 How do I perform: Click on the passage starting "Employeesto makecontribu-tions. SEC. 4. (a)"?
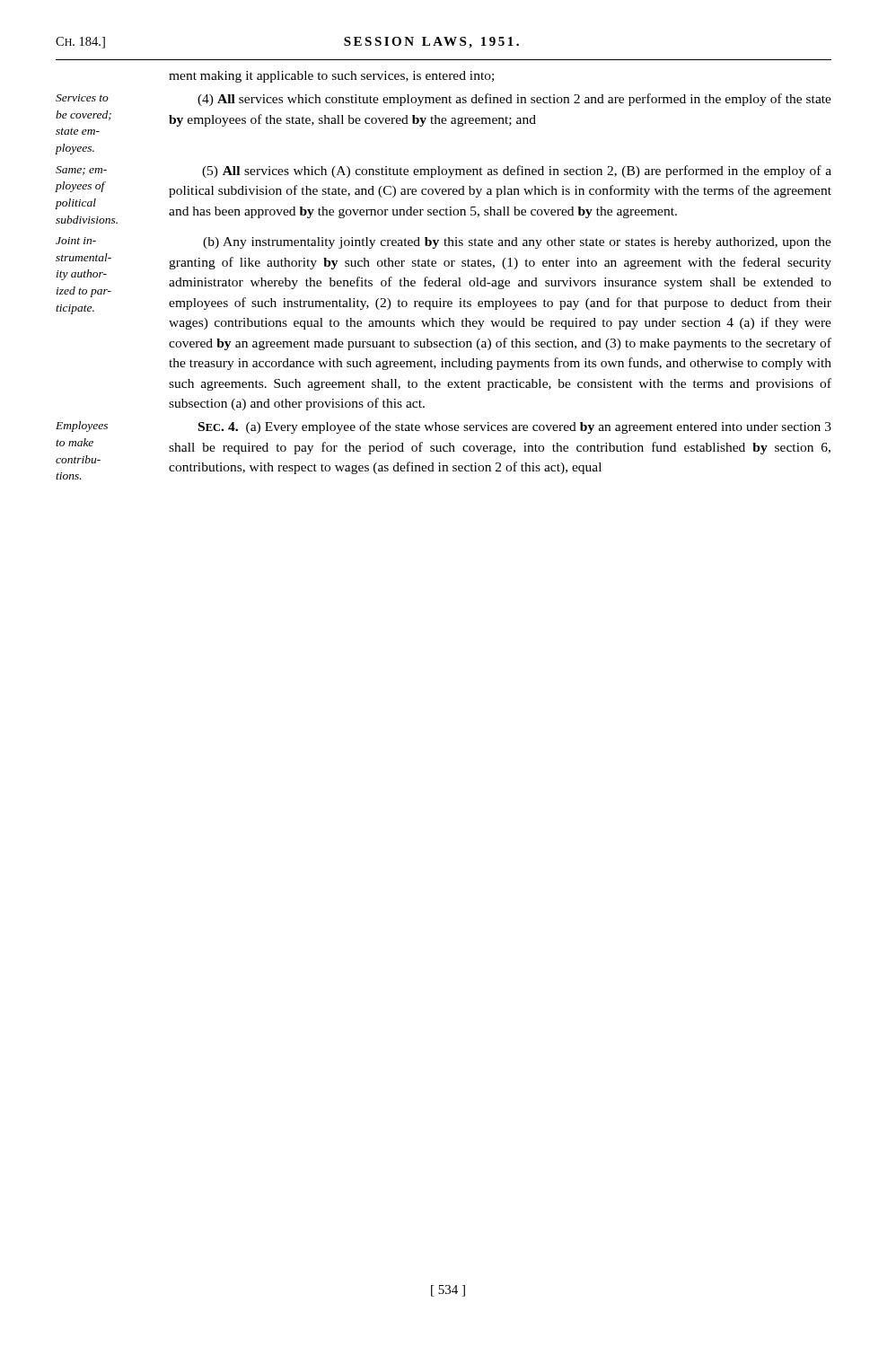tap(444, 451)
